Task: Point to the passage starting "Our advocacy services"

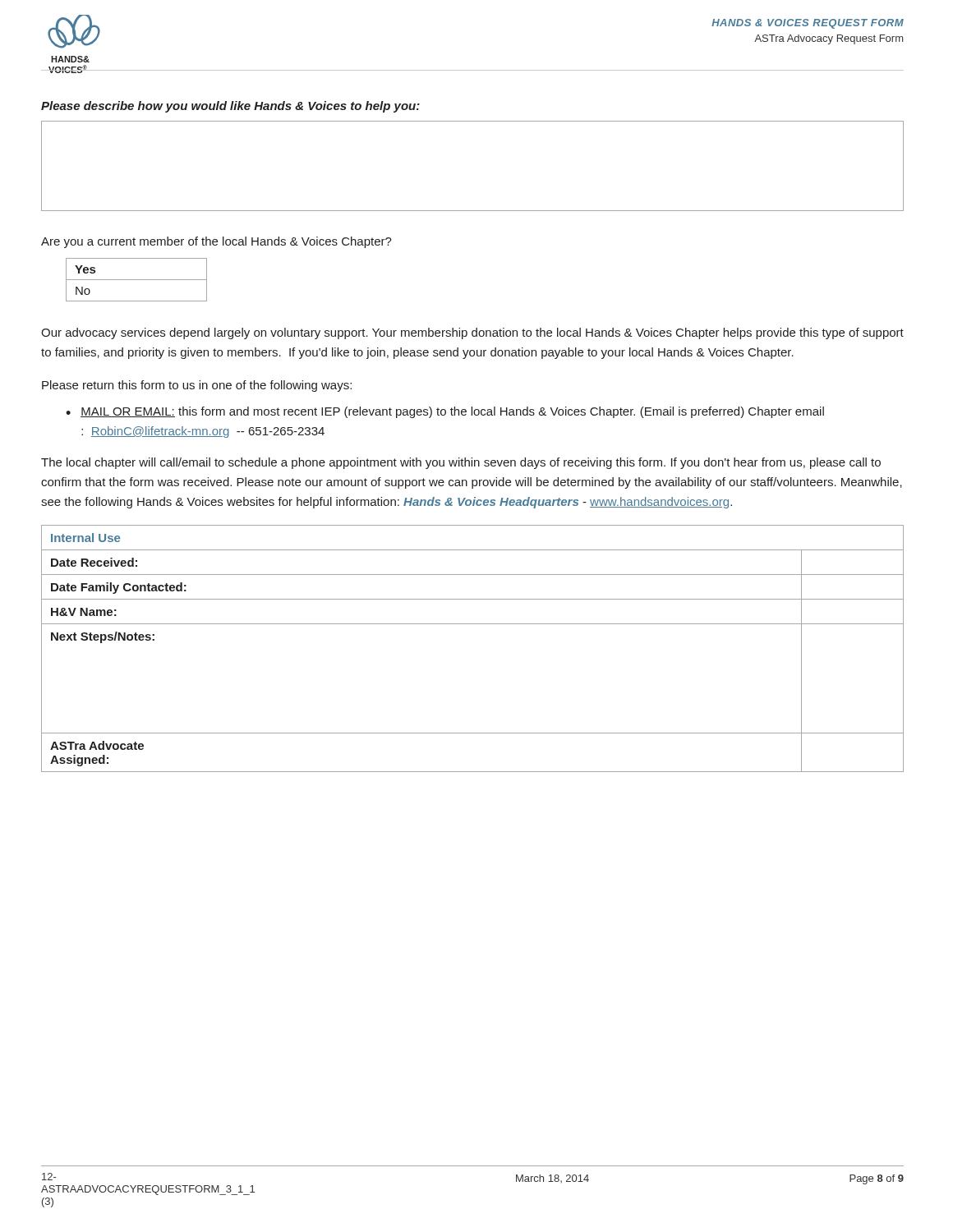Action: coord(472,342)
